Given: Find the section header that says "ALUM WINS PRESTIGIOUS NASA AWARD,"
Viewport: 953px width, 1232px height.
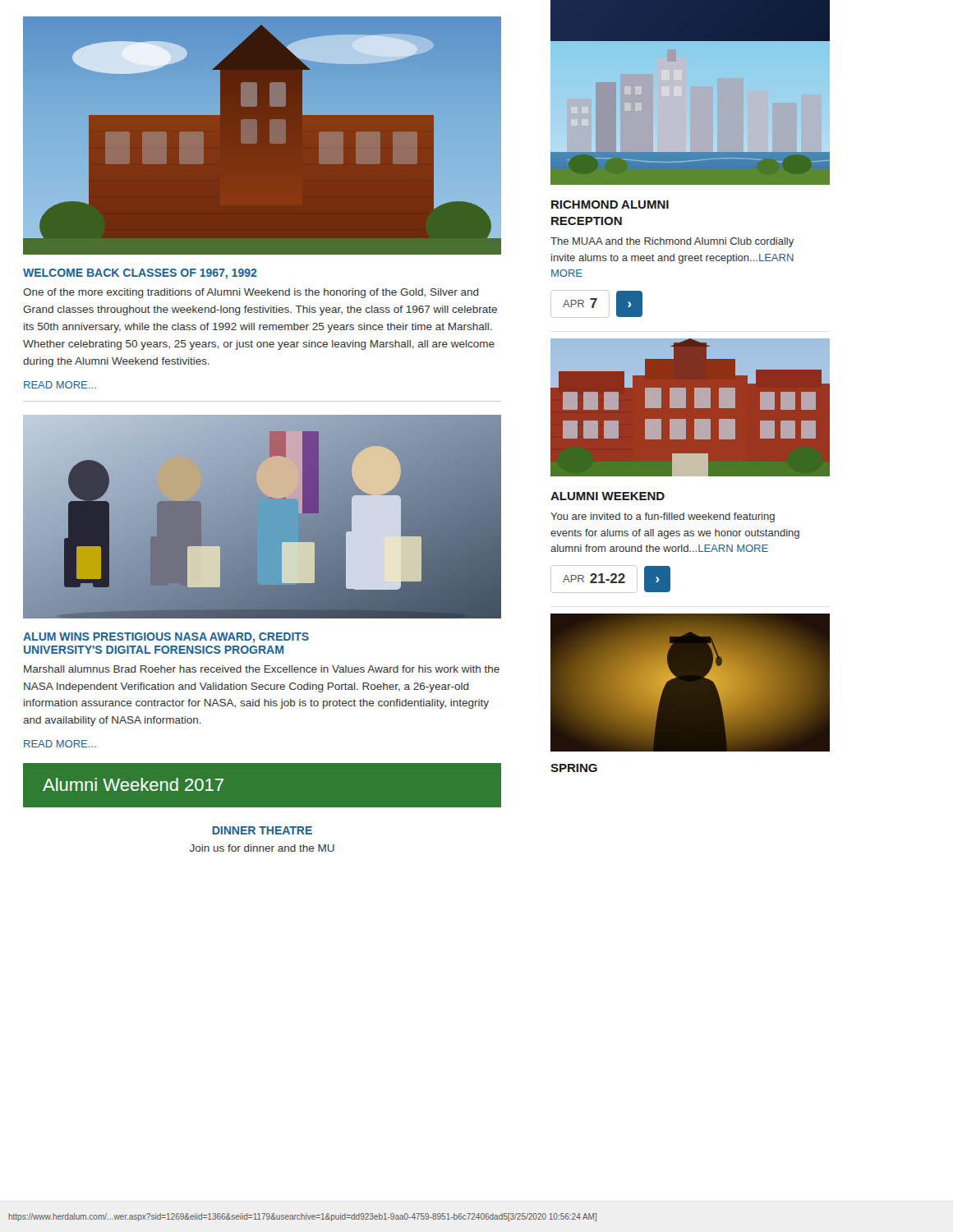Looking at the screenshot, I should (x=262, y=643).
